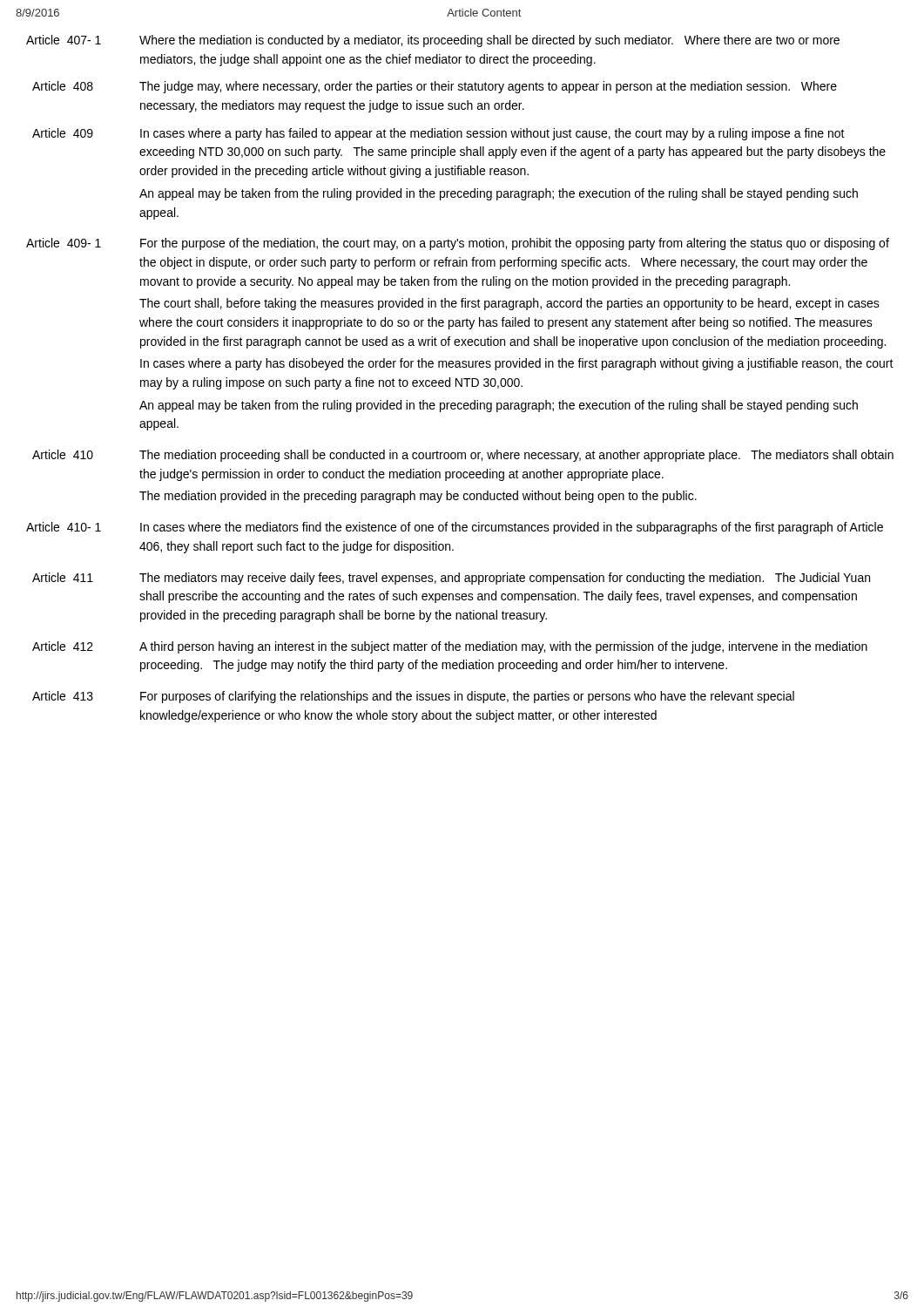
Task: Where is the passage that starts "Article 409 In cases where"?
Action: point(462,175)
